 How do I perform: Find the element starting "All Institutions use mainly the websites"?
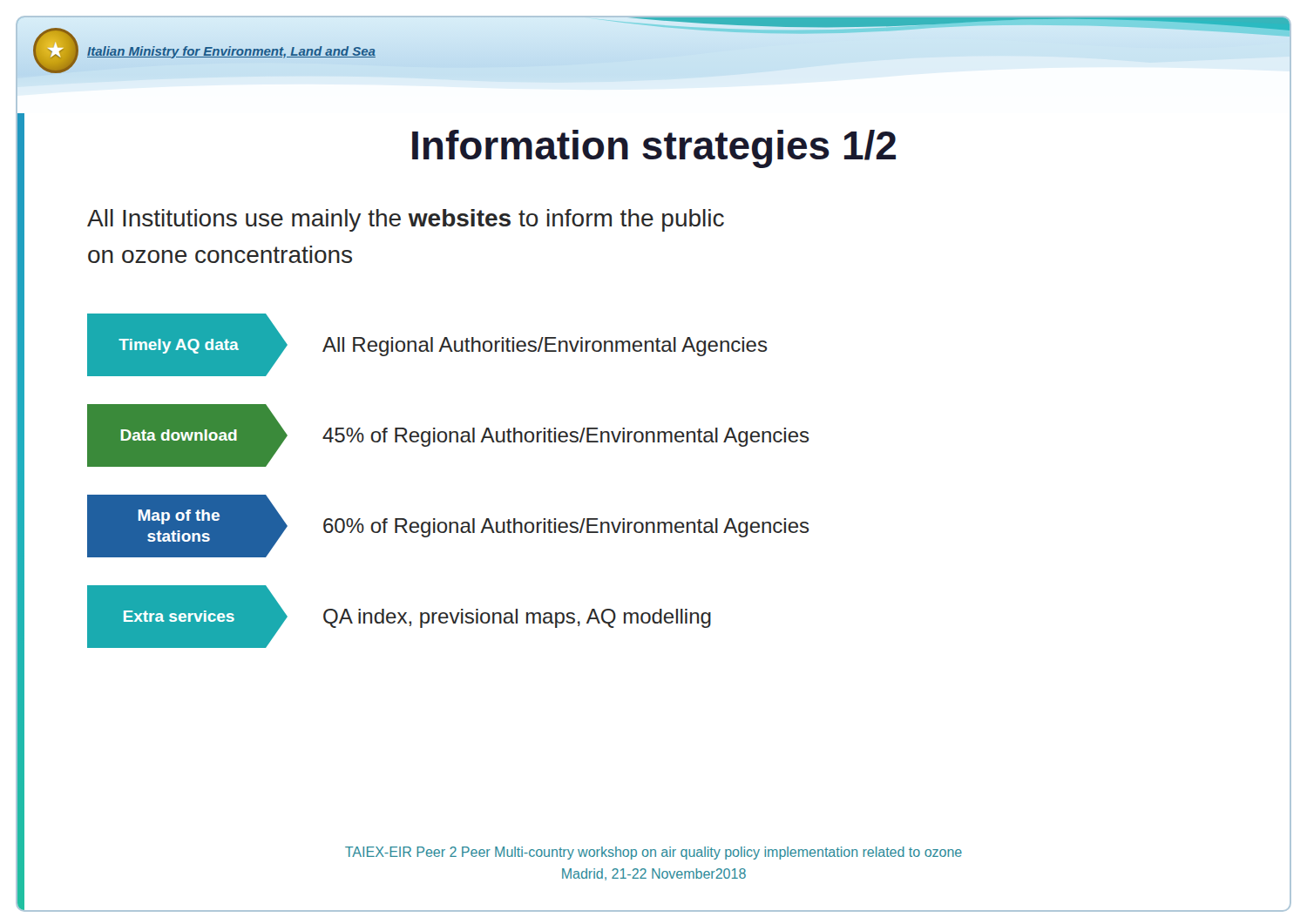pyautogui.click(x=406, y=236)
